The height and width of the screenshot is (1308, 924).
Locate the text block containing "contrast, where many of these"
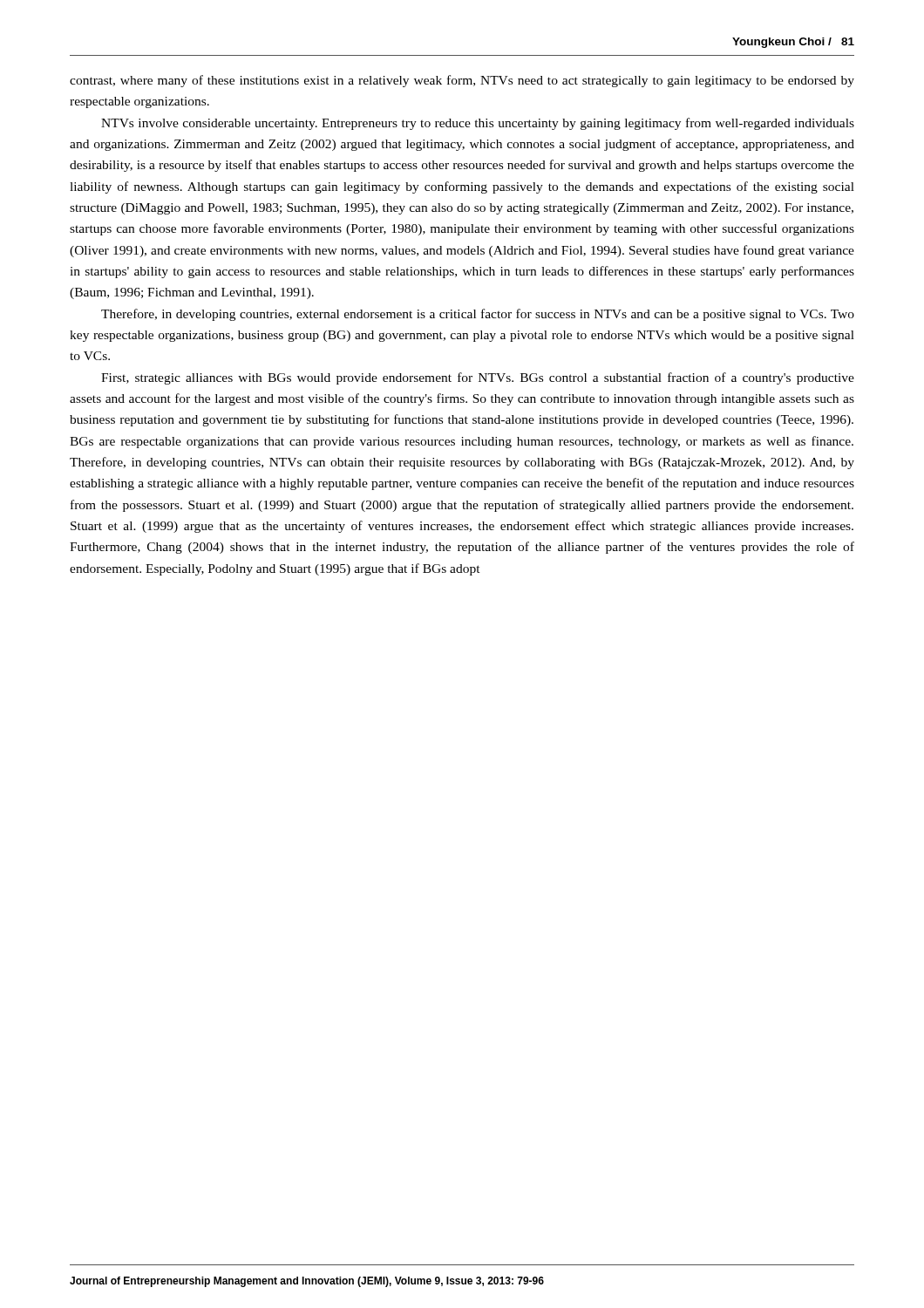462,324
